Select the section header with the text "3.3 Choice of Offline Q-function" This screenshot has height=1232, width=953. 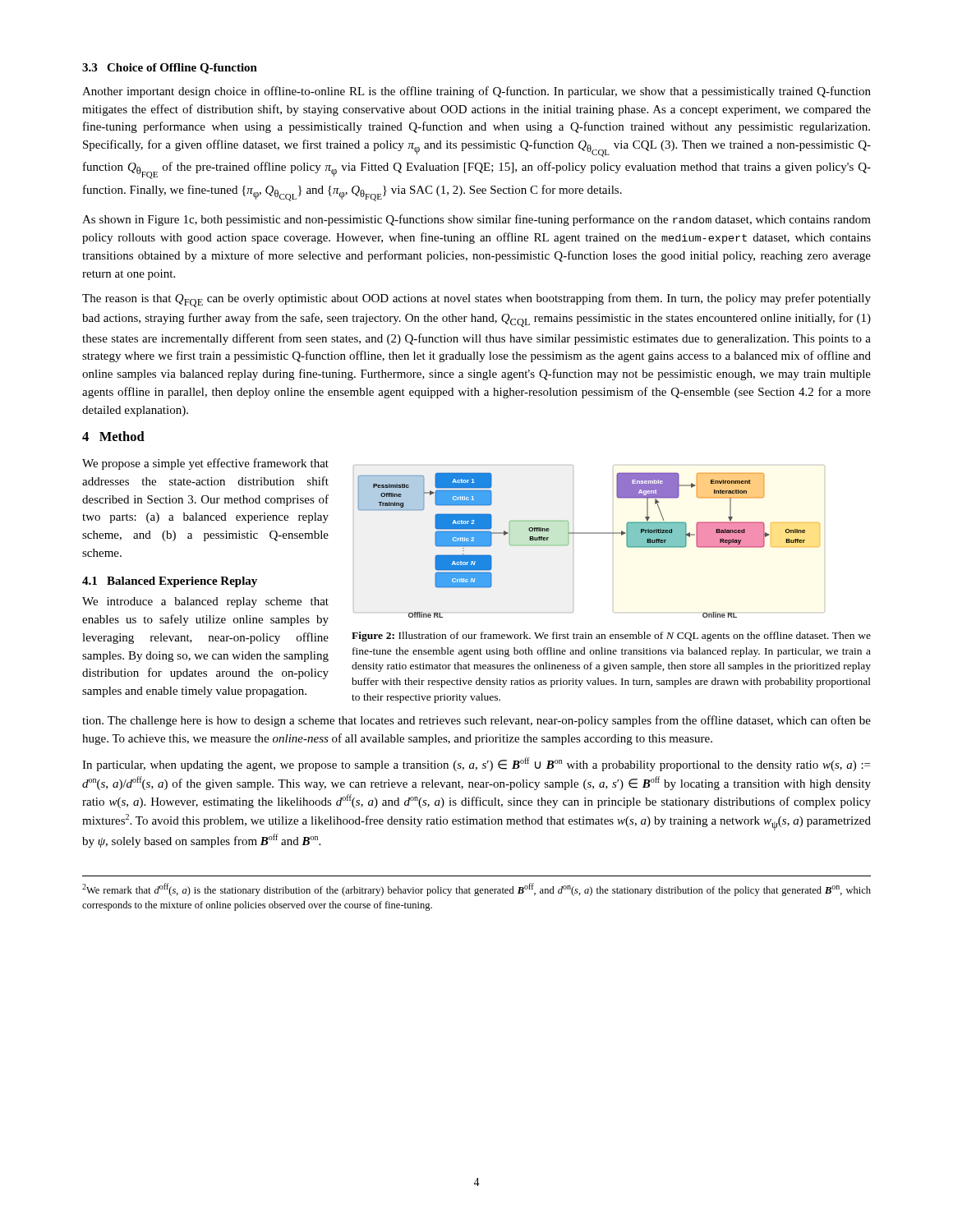(x=170, y=67)
